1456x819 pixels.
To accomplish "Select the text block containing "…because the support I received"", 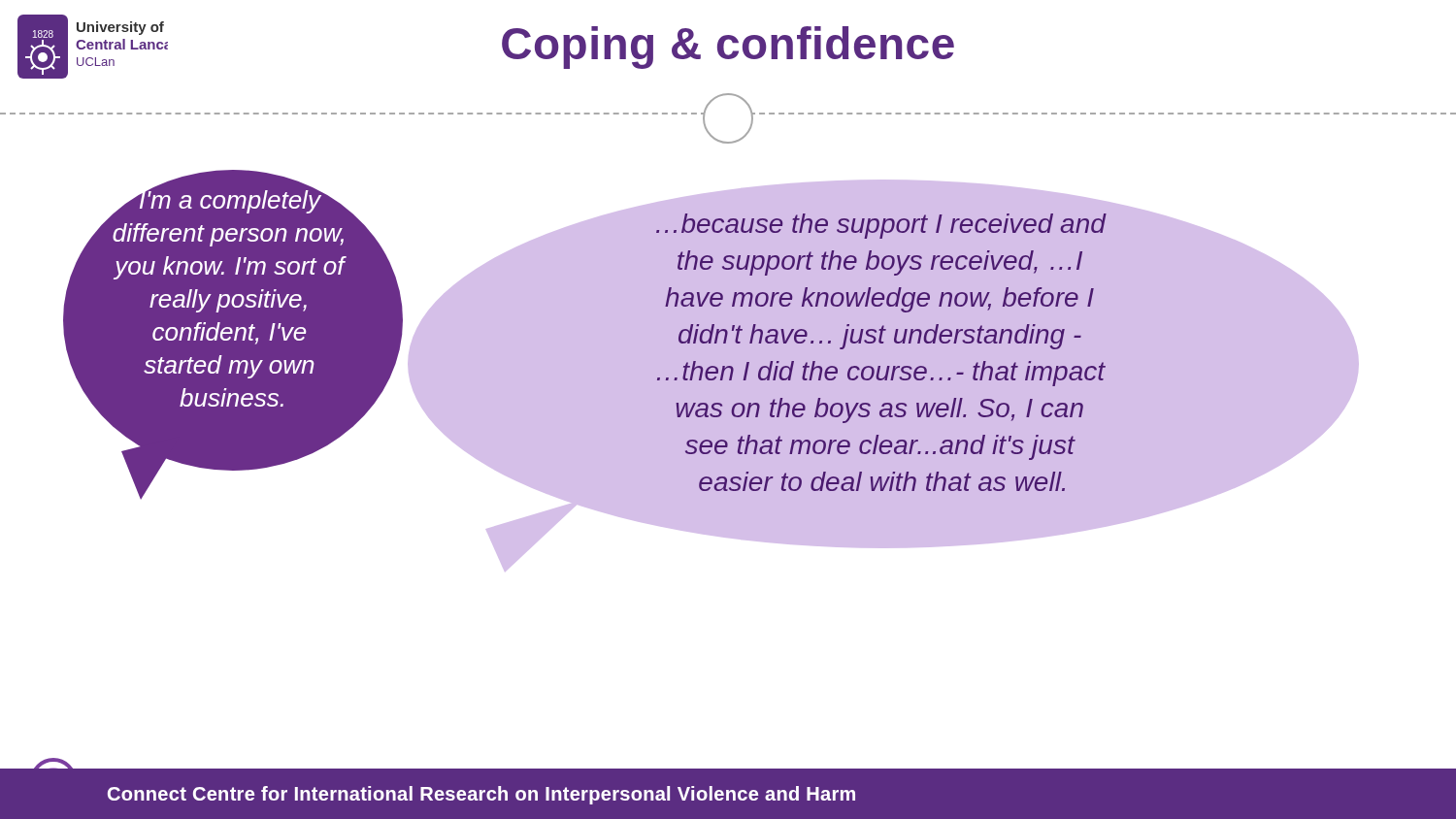I will click(883, 378).
